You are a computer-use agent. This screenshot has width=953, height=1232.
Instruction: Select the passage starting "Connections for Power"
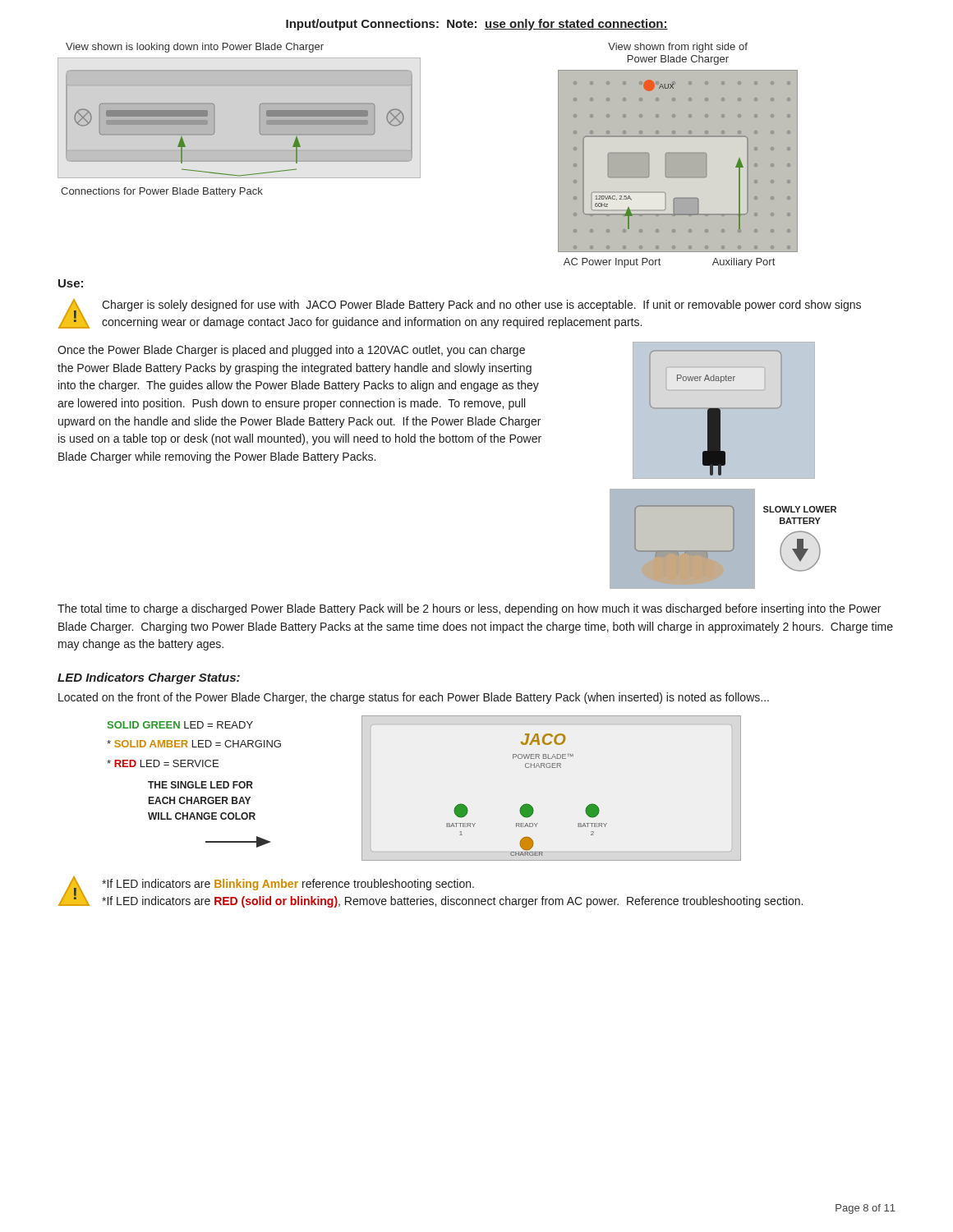tap(162, 191)
